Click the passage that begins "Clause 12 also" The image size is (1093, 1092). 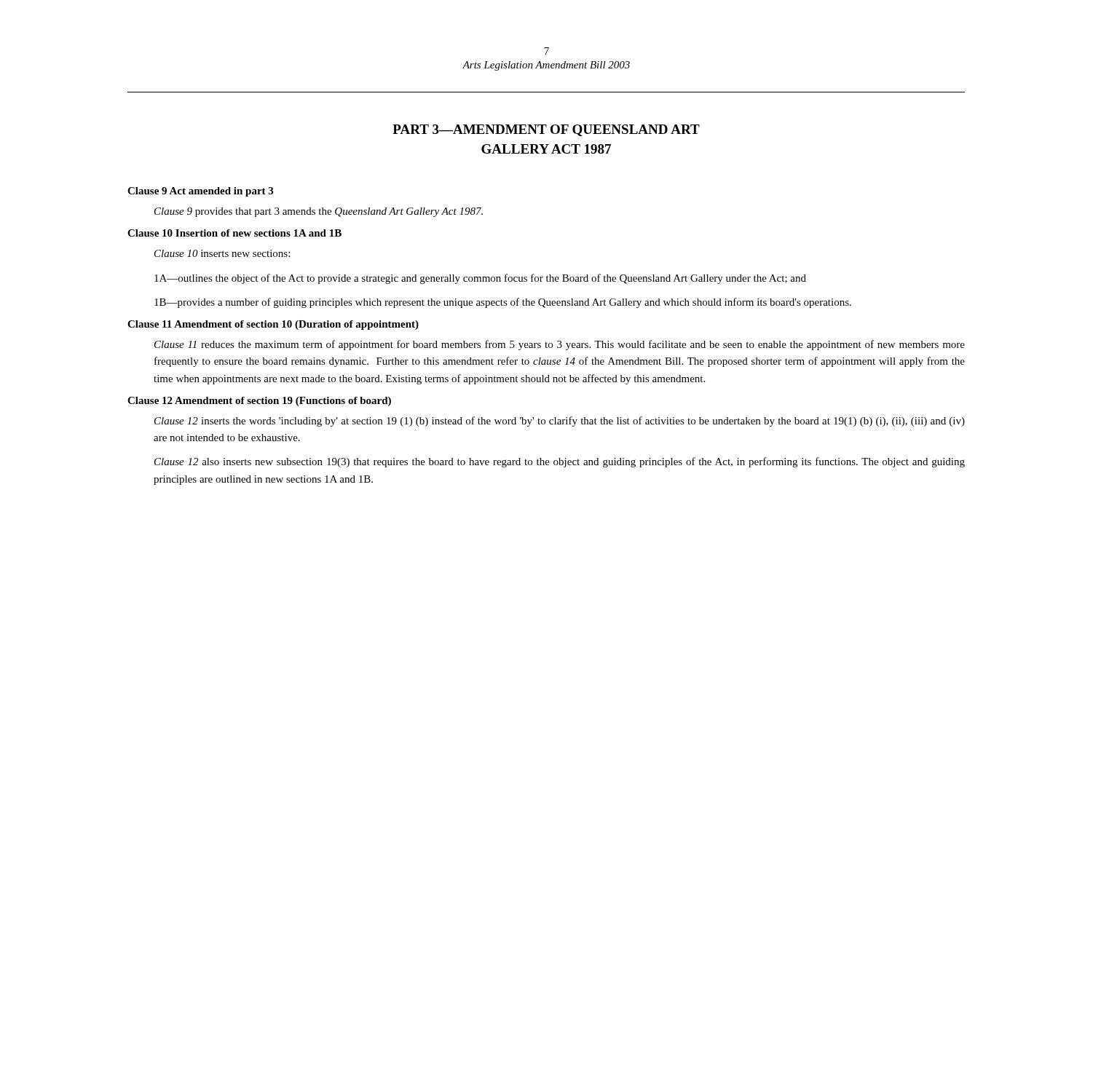(x=559, y=470)
